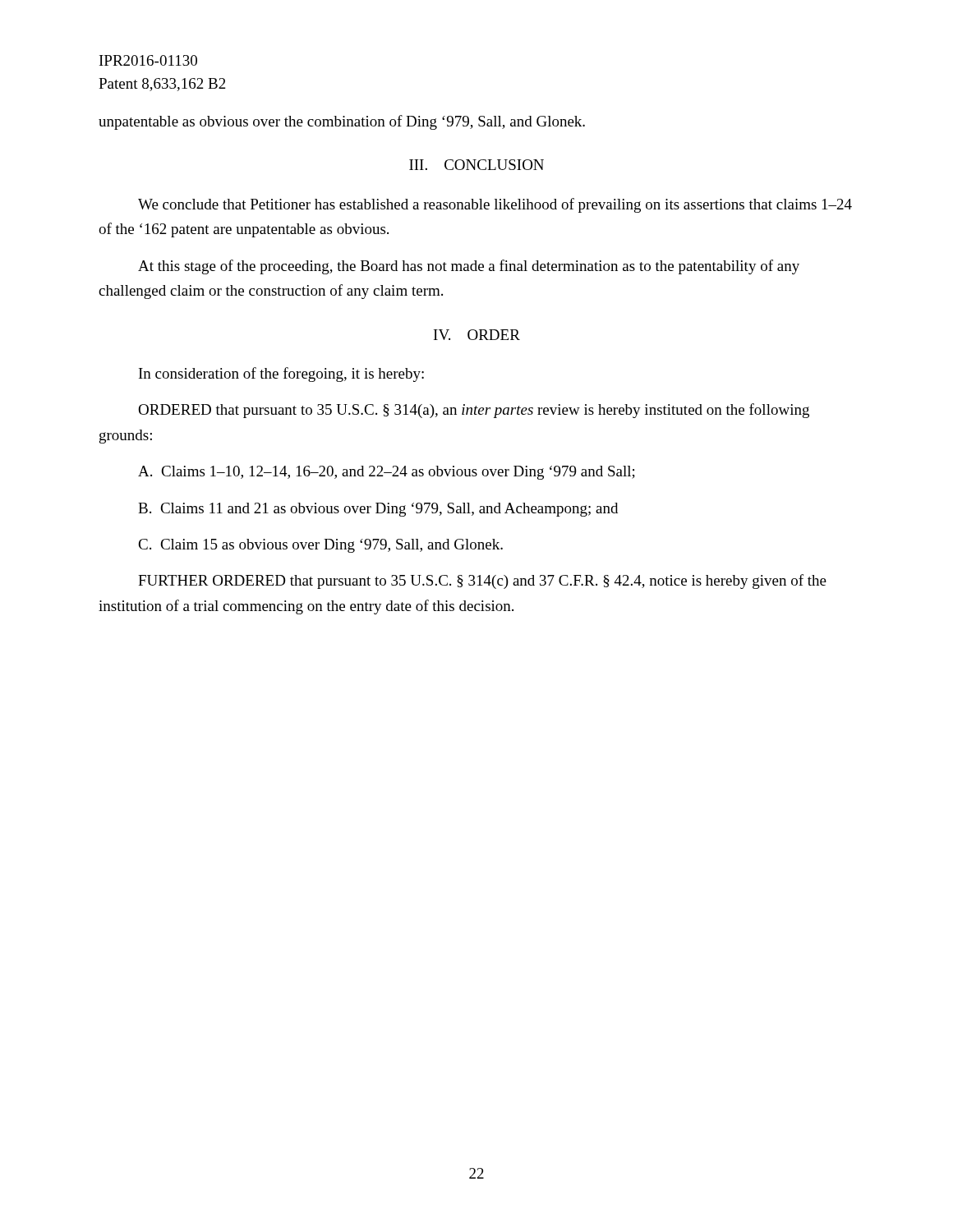Find the block on this page that starts "B. Claims 11 and 21 as obvious"
The height and width of the screenshot is (1232, 953).
click(x=378, y=508)
